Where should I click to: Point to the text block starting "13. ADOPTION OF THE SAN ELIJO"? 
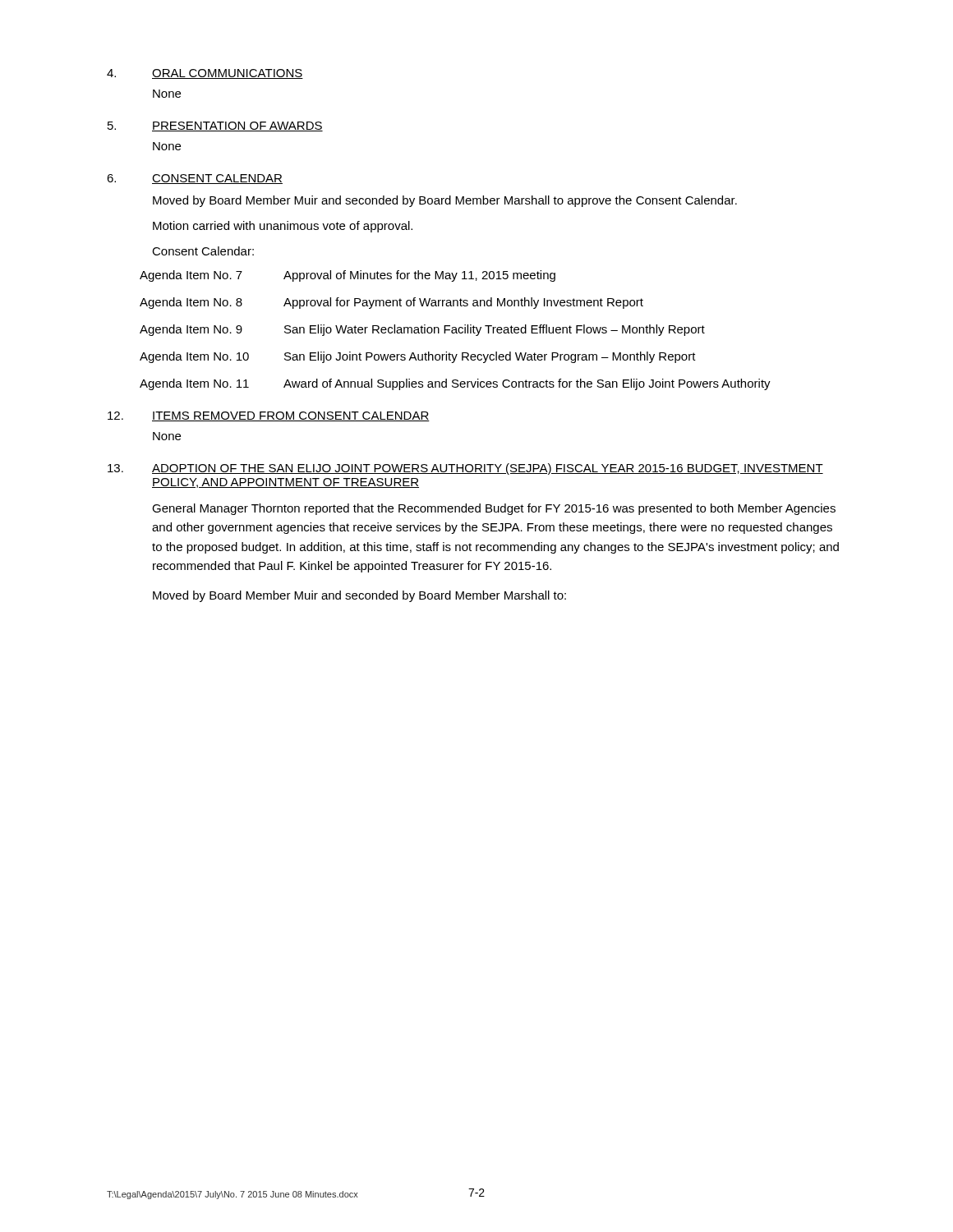tap(476, 475)
